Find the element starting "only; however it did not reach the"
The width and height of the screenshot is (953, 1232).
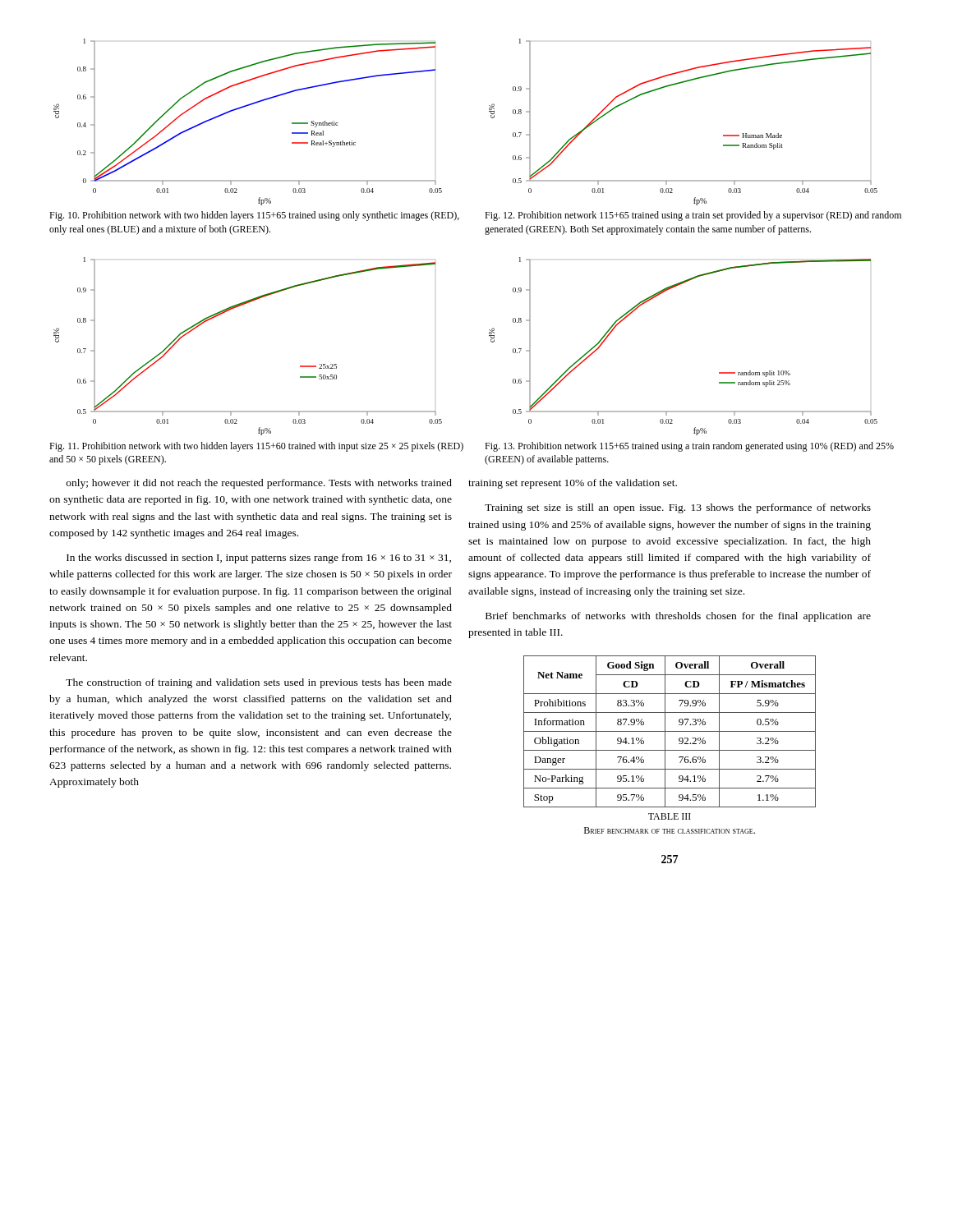pyautogui.click(x=251, y=633)
